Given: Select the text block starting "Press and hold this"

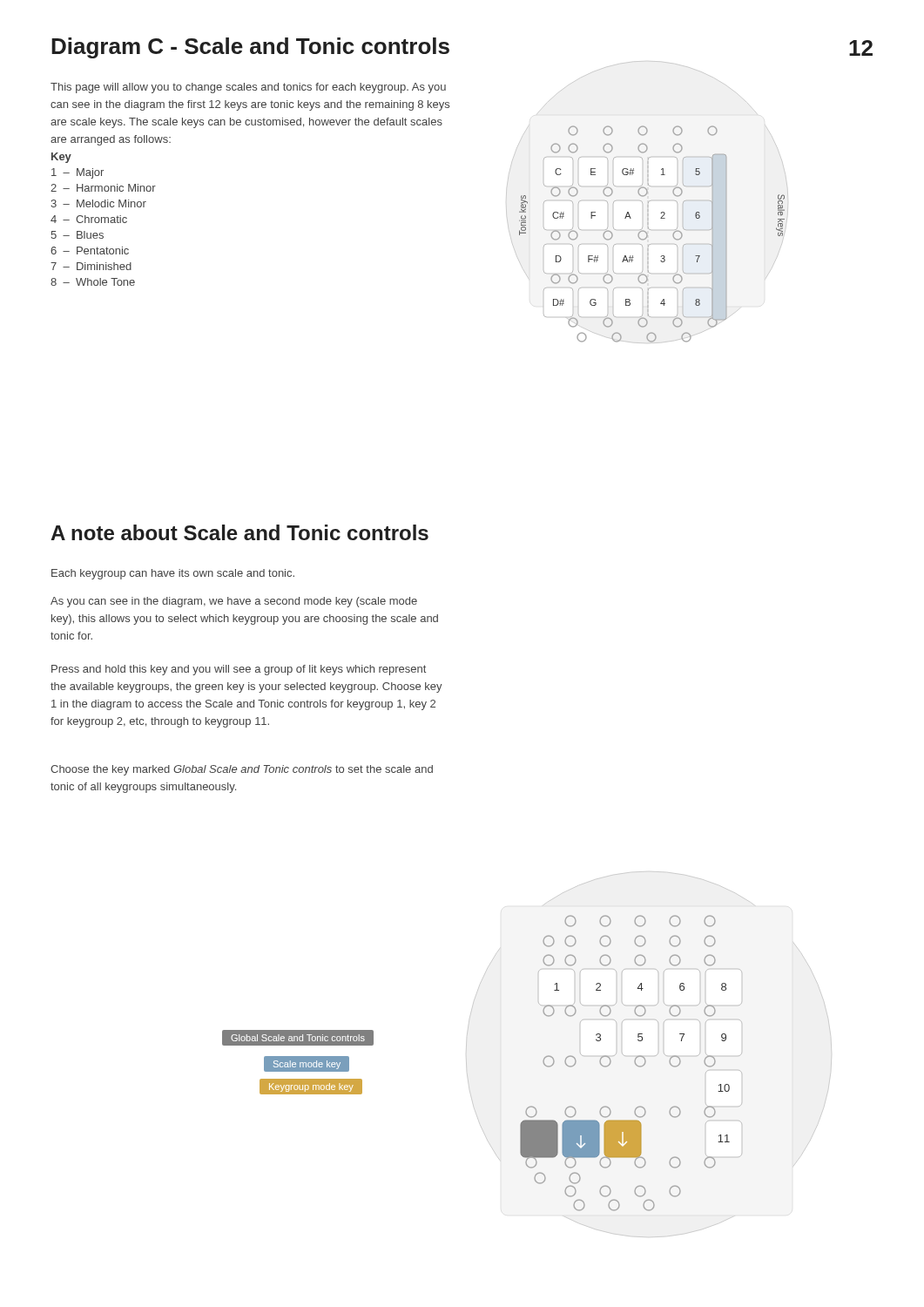Looking at the screenshot, I should [246, 695].
